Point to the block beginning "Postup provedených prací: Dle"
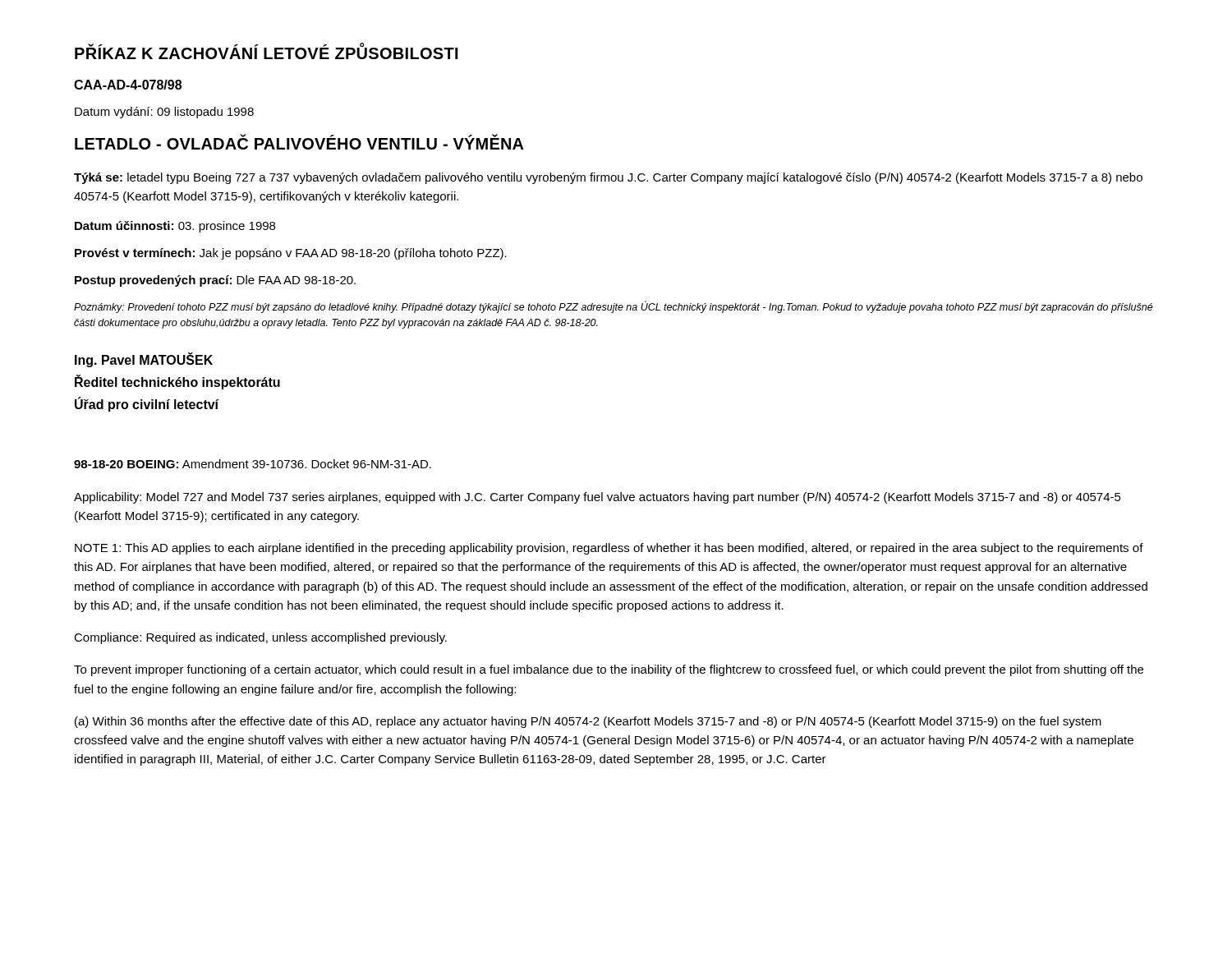This screenshot has height=953, width=1232. point(215,280)
